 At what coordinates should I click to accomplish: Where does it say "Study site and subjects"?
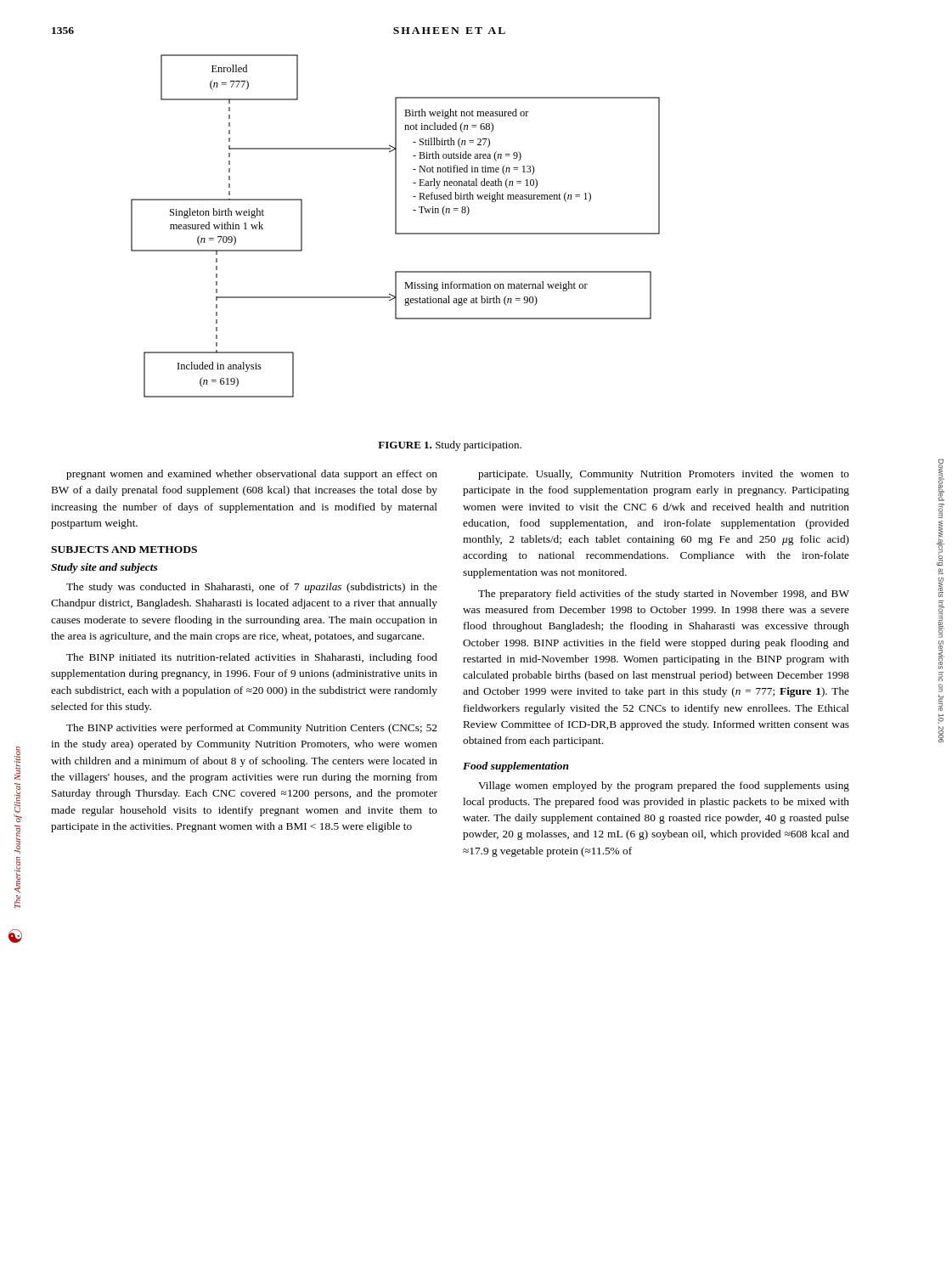pos(104,567)
